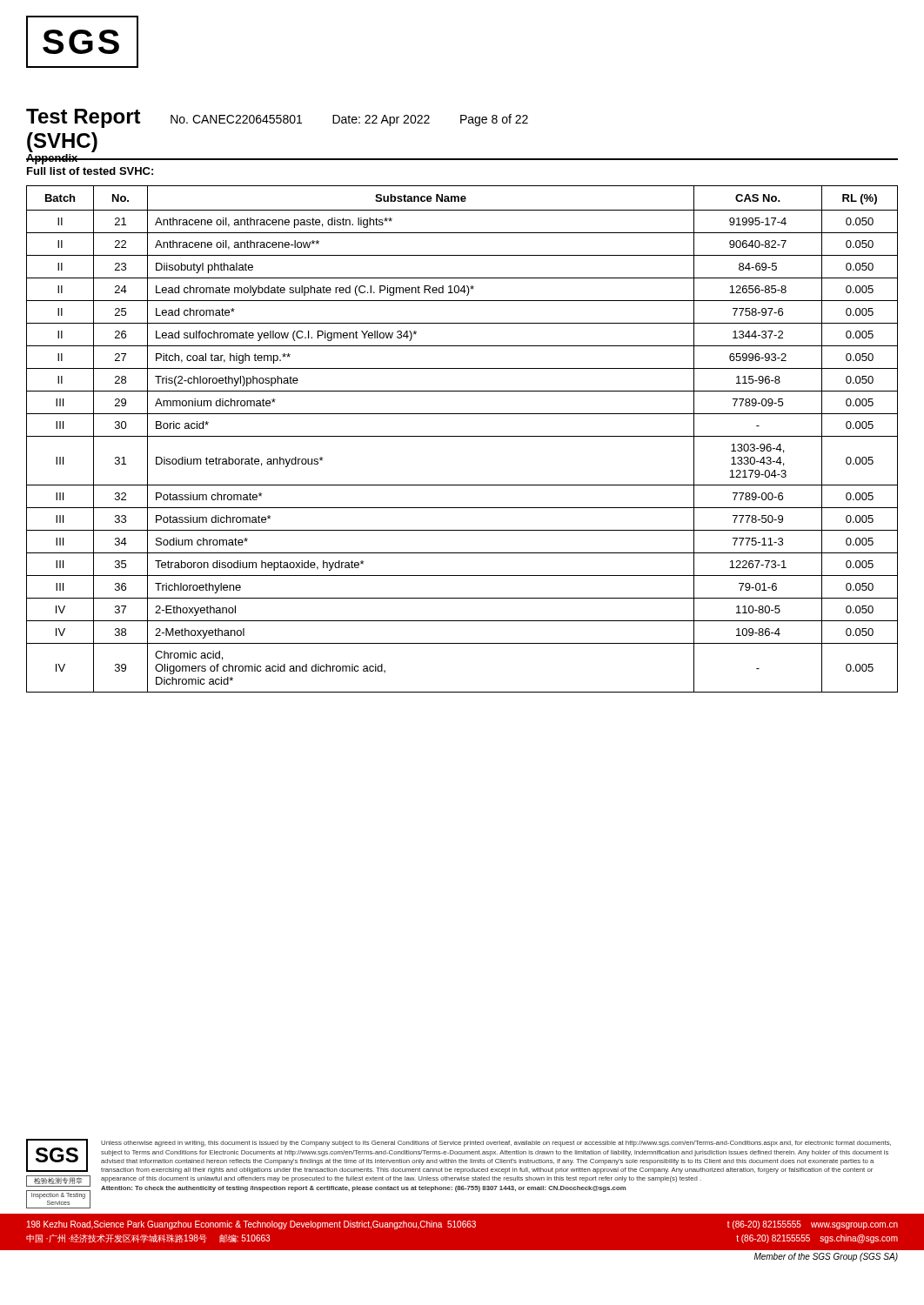Find the footnote containing "Unless otherwise agreed in writing, this document"
Image resolution: width=924 pixels, height=1305 pixels.
[496, 1165]
